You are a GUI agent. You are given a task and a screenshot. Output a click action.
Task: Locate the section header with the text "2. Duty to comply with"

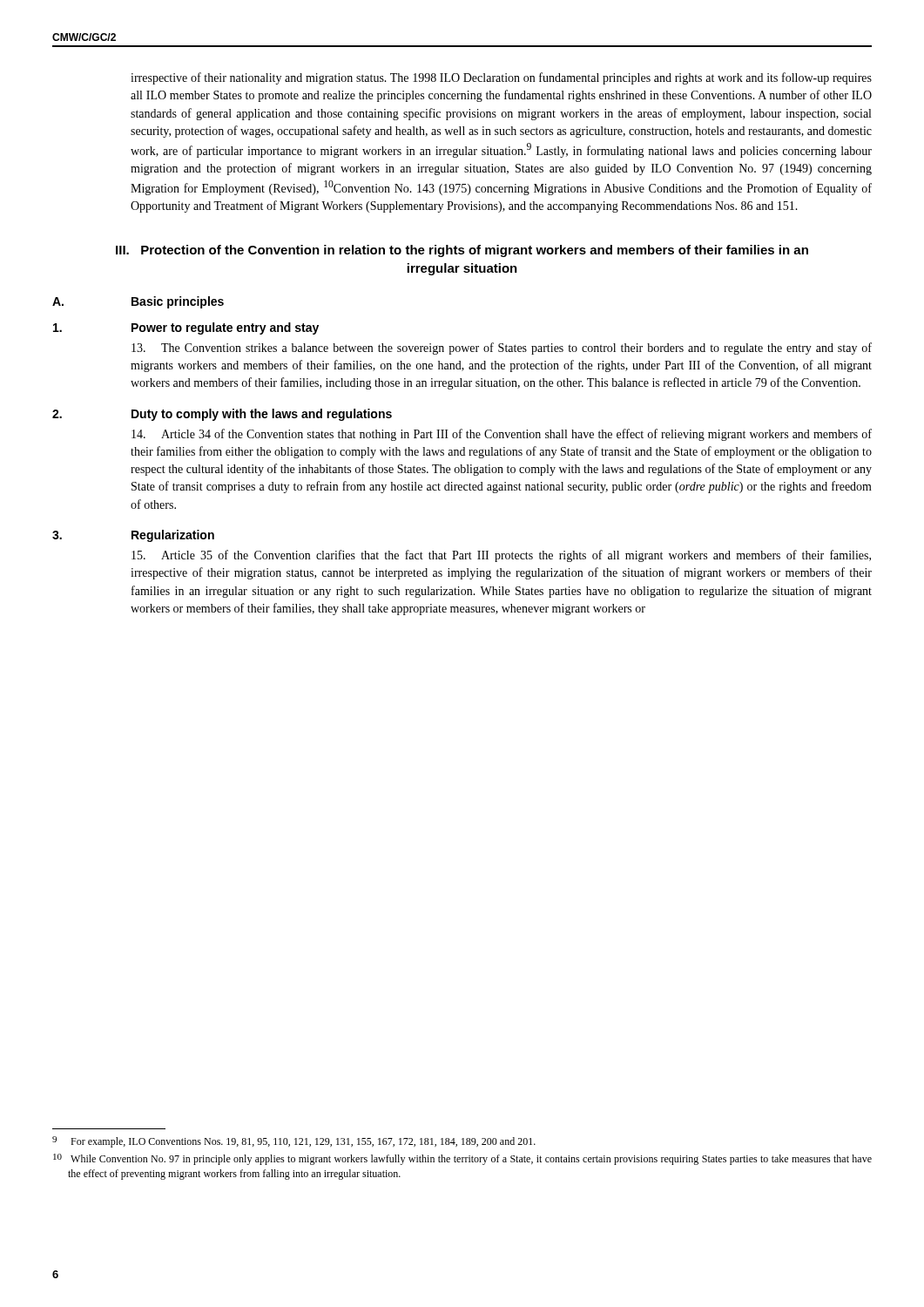click(x=222, y=414)
